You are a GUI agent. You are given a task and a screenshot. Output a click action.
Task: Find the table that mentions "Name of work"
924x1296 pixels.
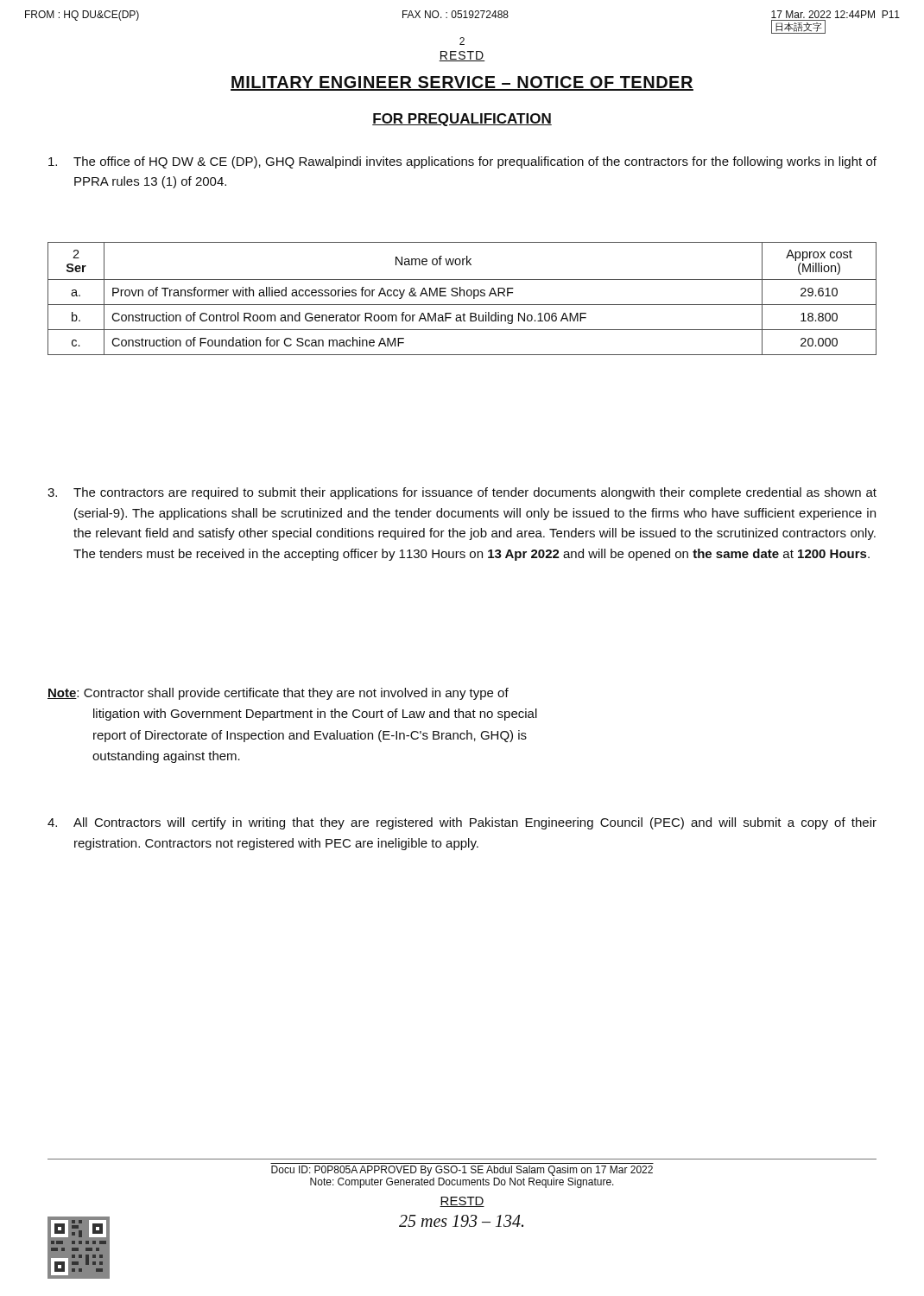tap(462, 299)
